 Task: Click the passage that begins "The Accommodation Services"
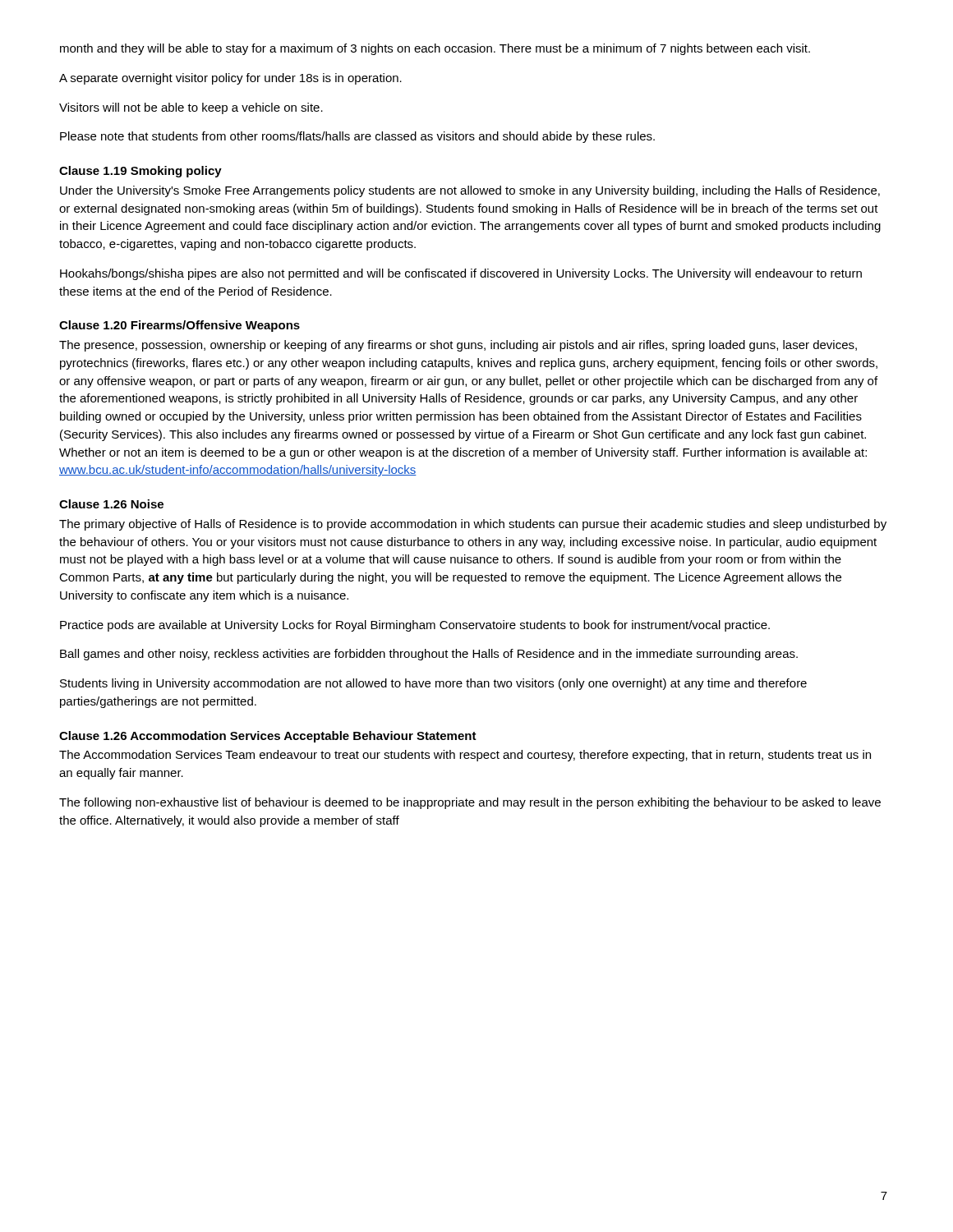click(x=465, y=764)
